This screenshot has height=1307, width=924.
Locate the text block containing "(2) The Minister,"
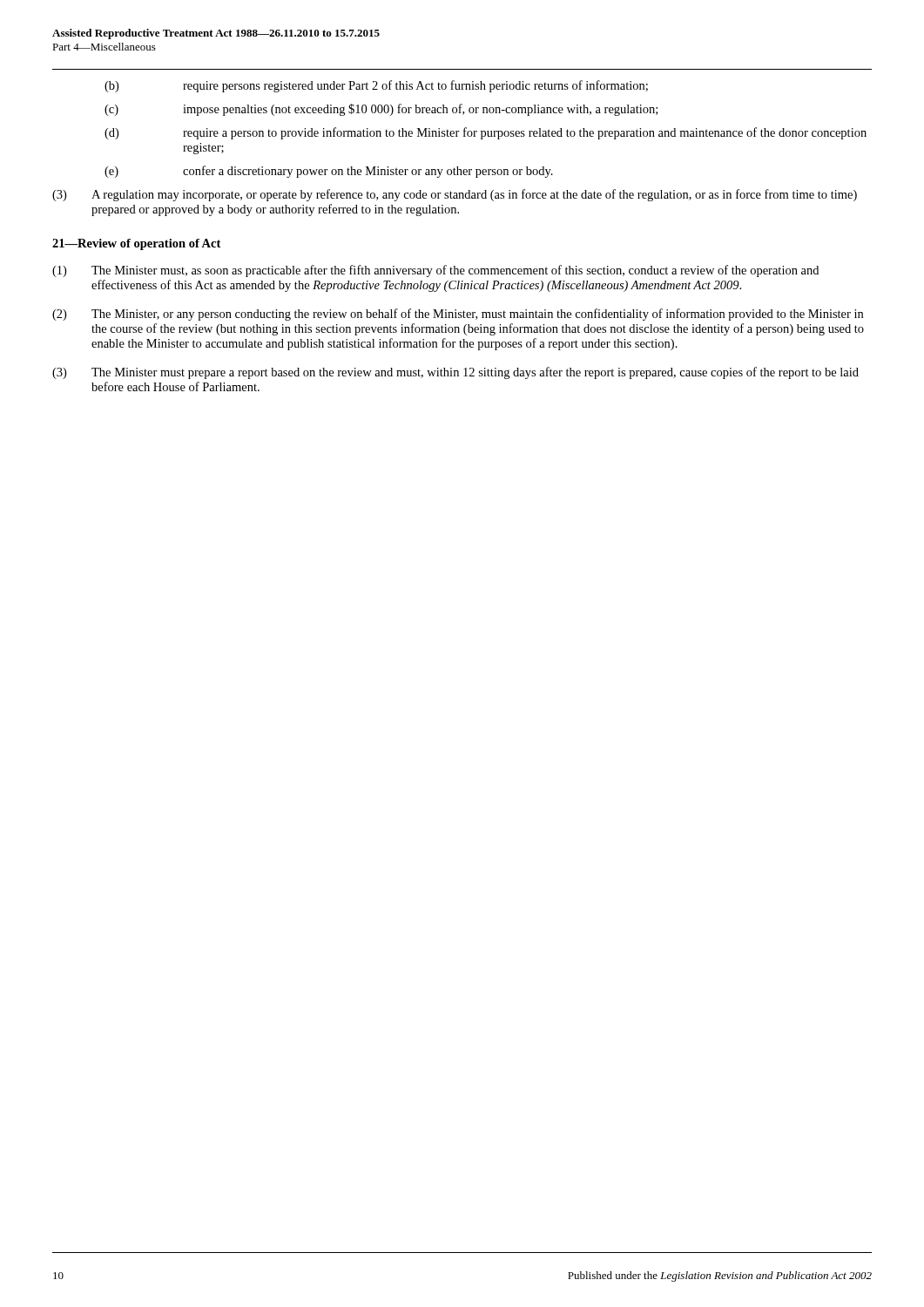point(462,329)
